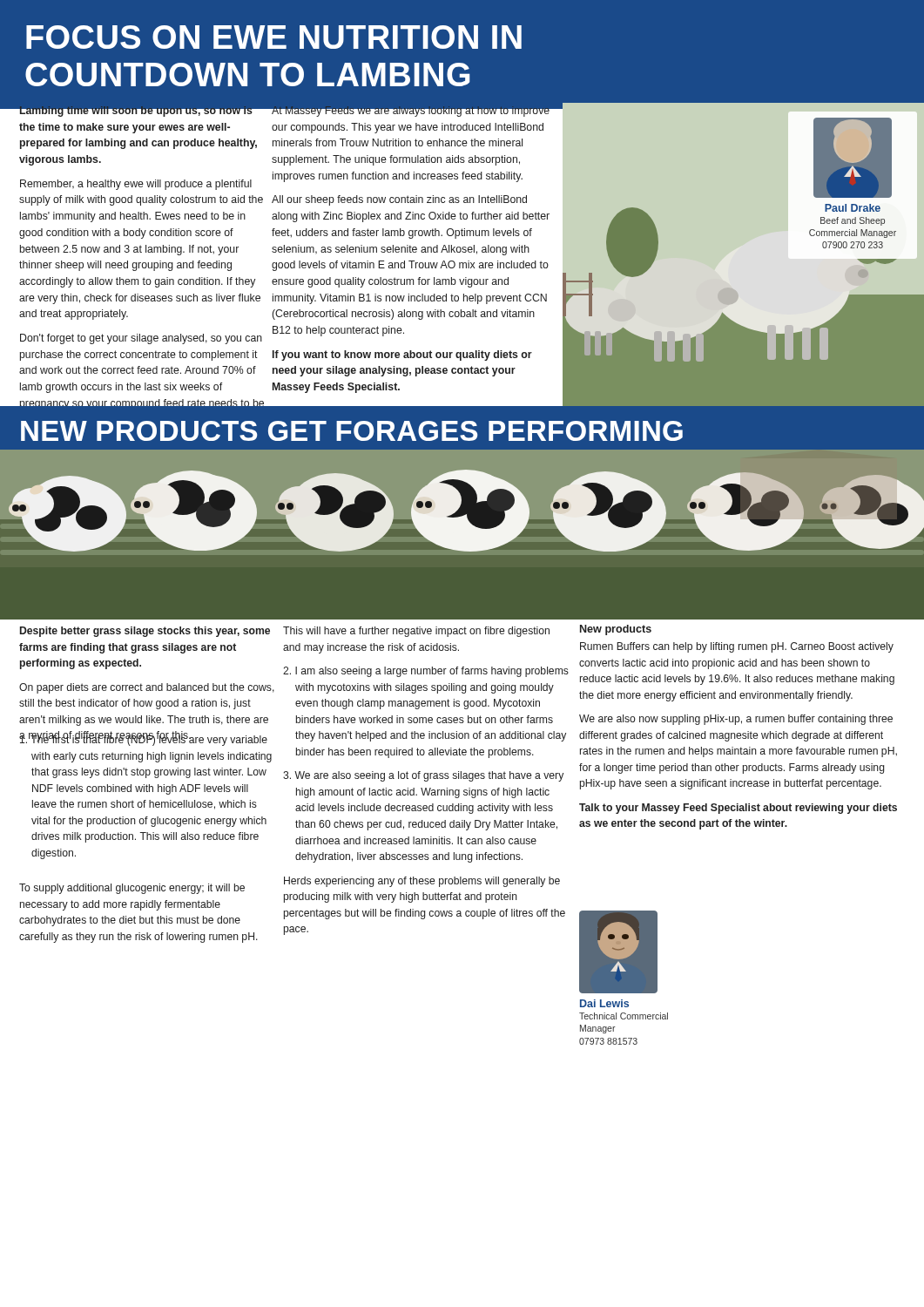Screen dimensions: 1307x924
Task: Find the list item with the text "This will have a further negative"
Action: tap(427, 780)
